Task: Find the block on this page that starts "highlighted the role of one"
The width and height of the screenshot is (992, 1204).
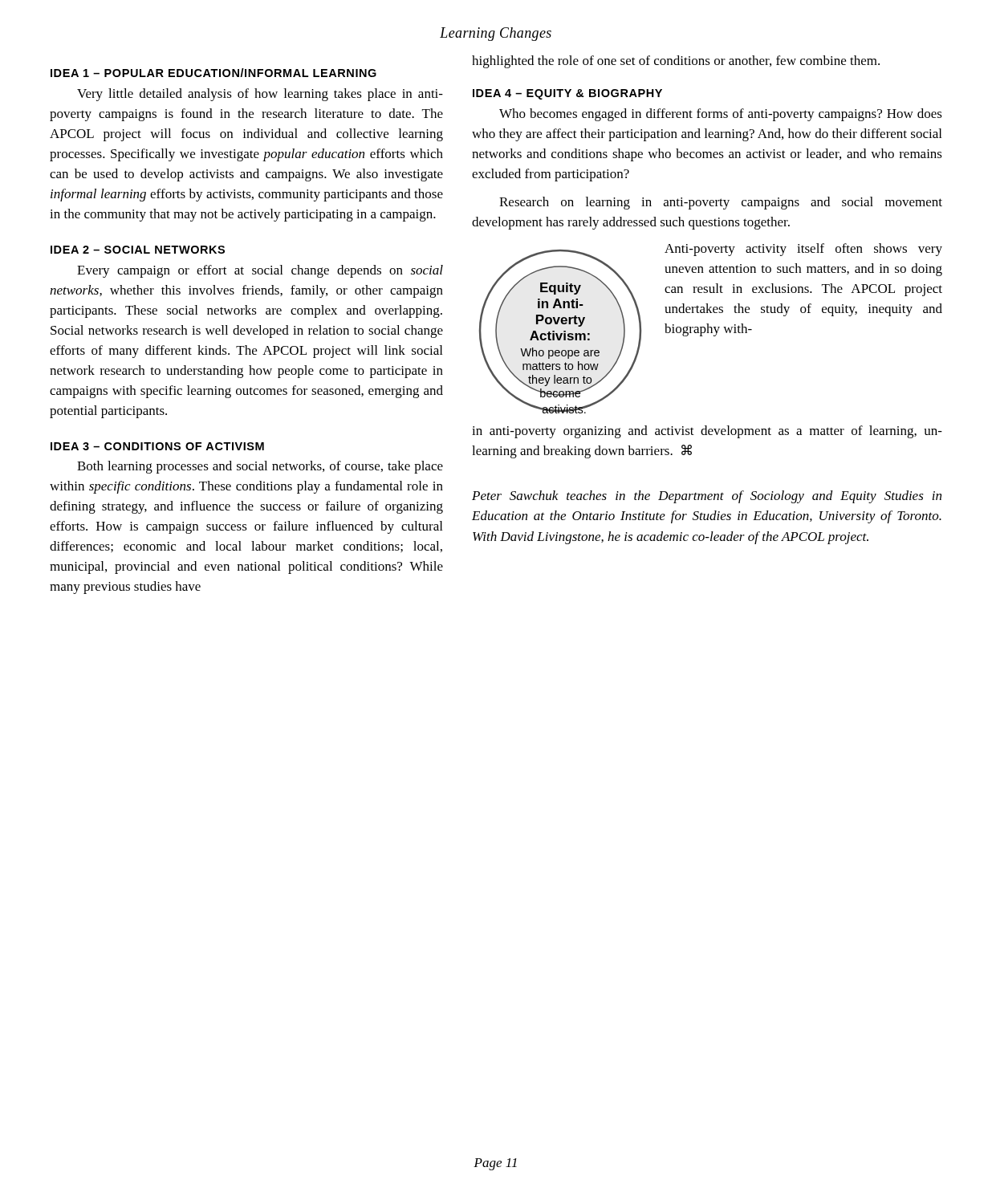Action: coord(707,61)
